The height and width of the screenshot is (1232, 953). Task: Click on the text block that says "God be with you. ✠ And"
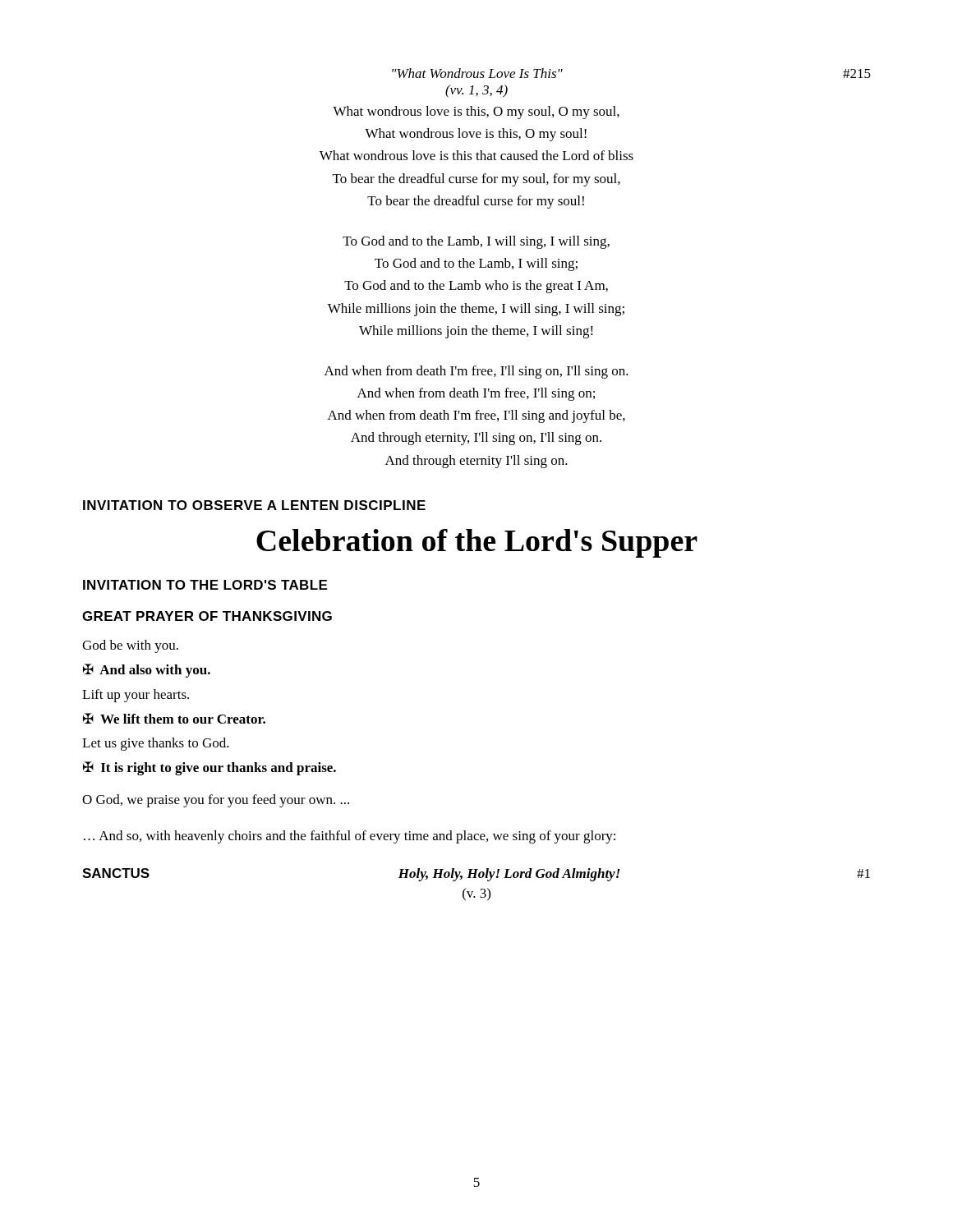pos(209,707)
